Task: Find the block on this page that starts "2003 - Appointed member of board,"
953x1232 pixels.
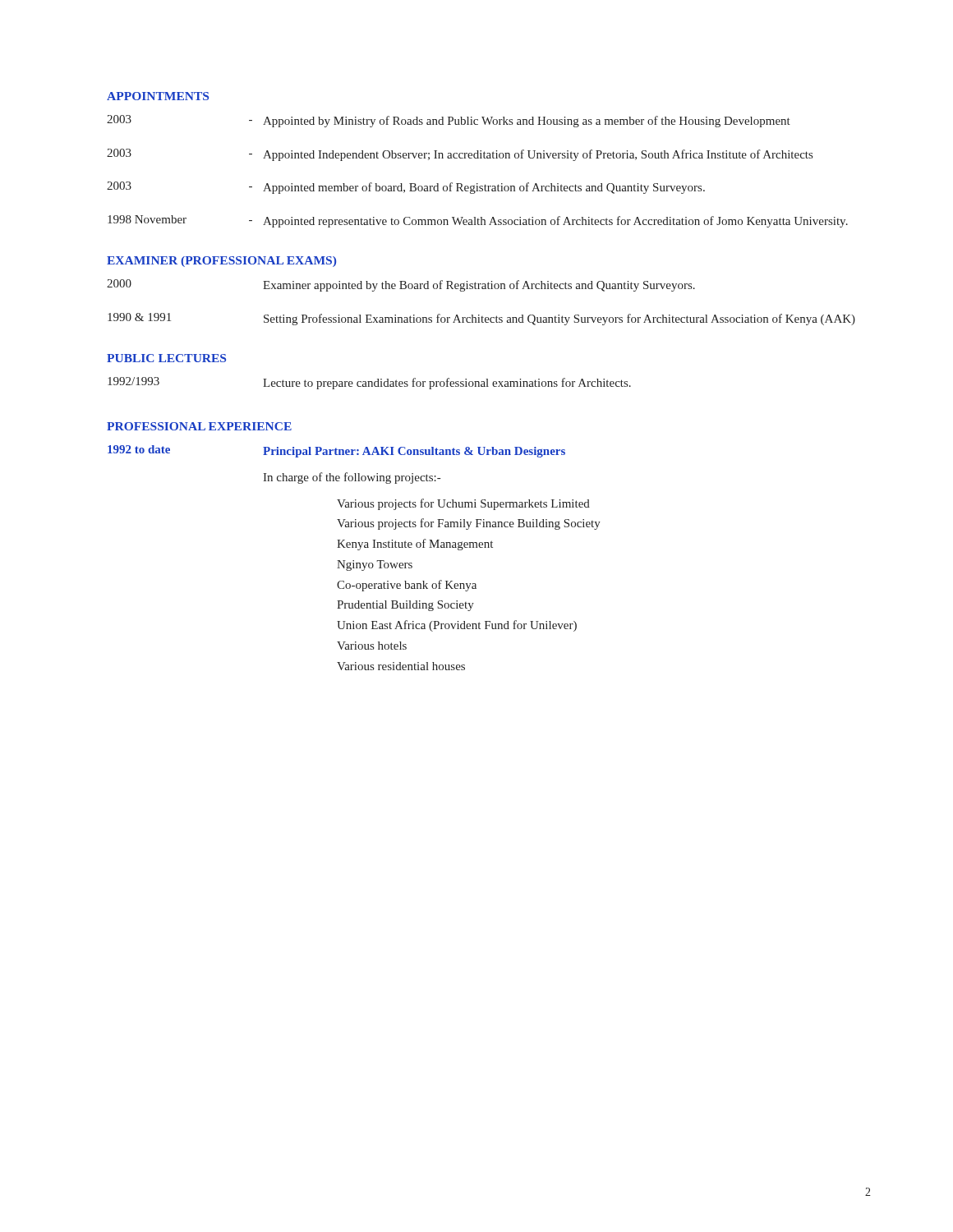Action: [489, 188]
